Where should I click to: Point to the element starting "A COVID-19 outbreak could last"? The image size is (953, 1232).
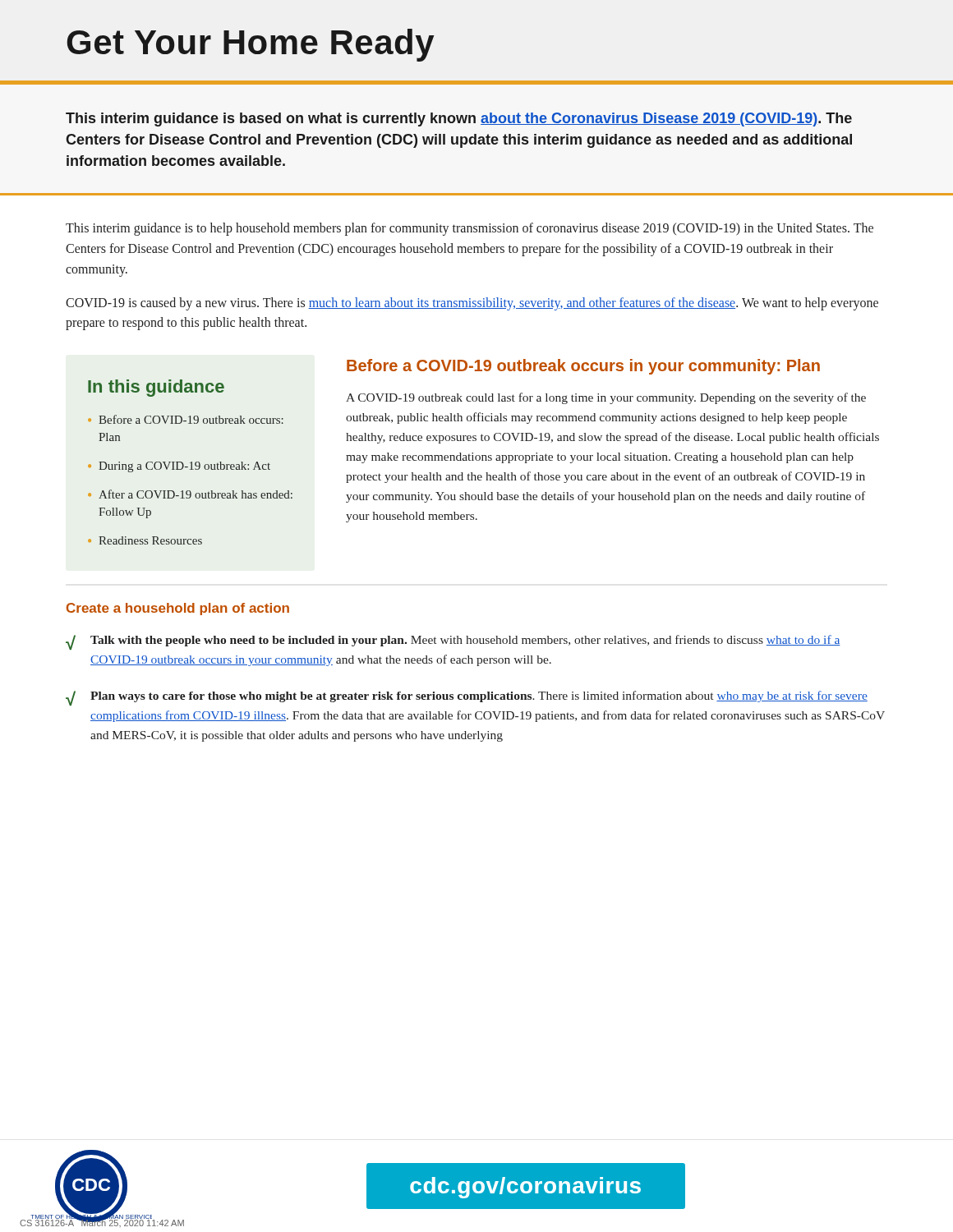613,456
